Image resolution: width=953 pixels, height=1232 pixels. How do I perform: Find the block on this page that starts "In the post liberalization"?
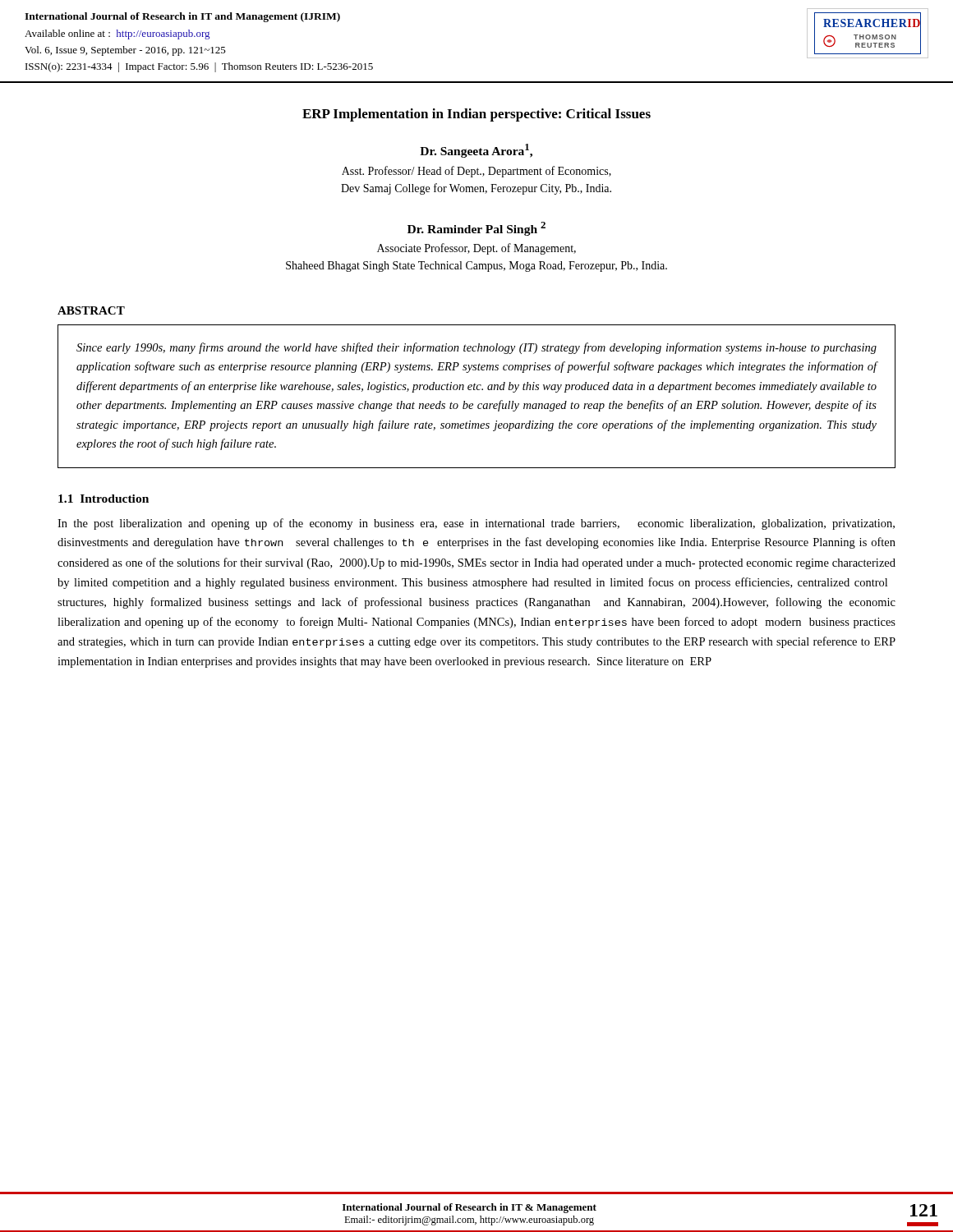coord(476,592)
